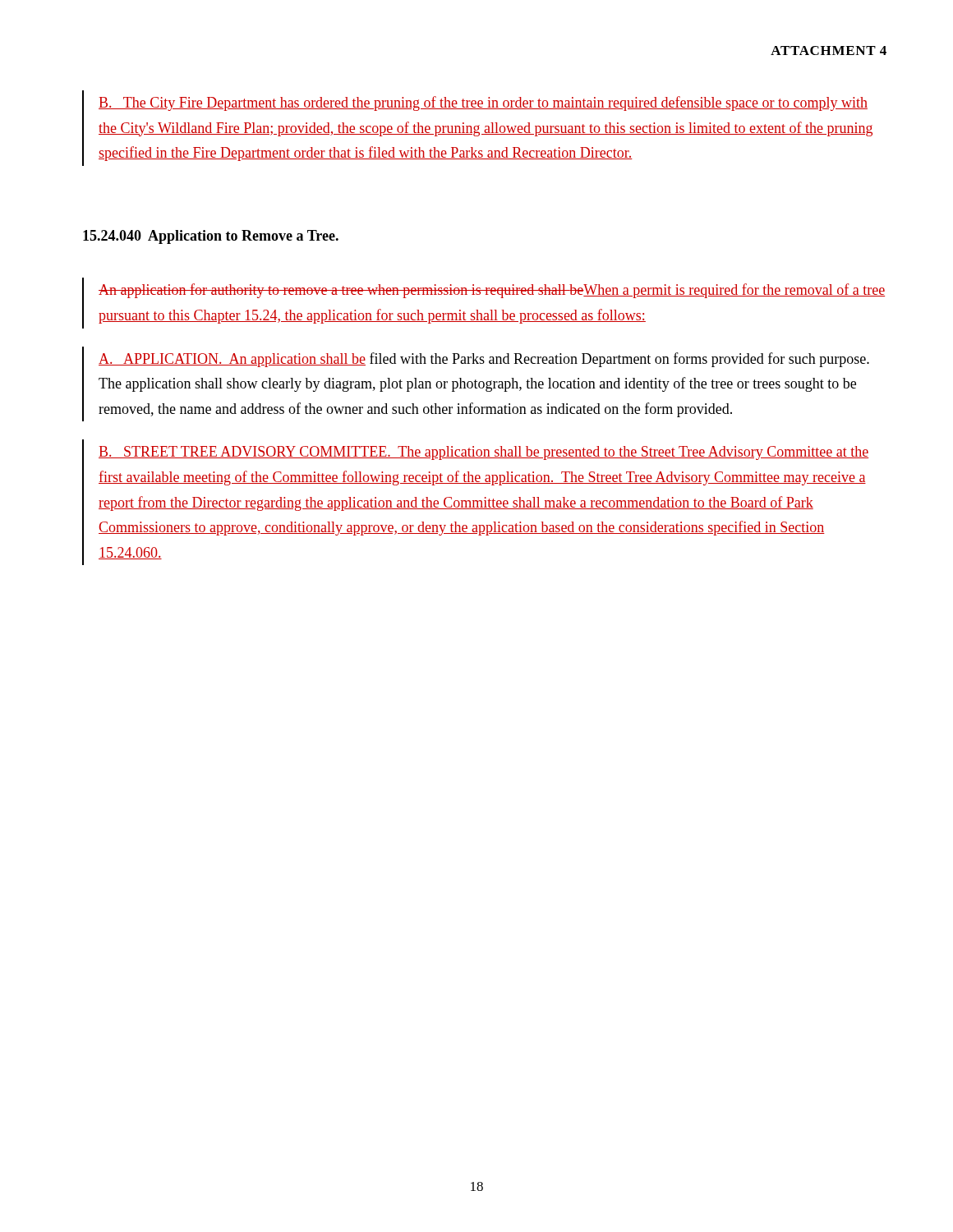Navigate to the region starting "B. The City Fire Department has ordered the"
953x1232 pixels.
point(493,128)
